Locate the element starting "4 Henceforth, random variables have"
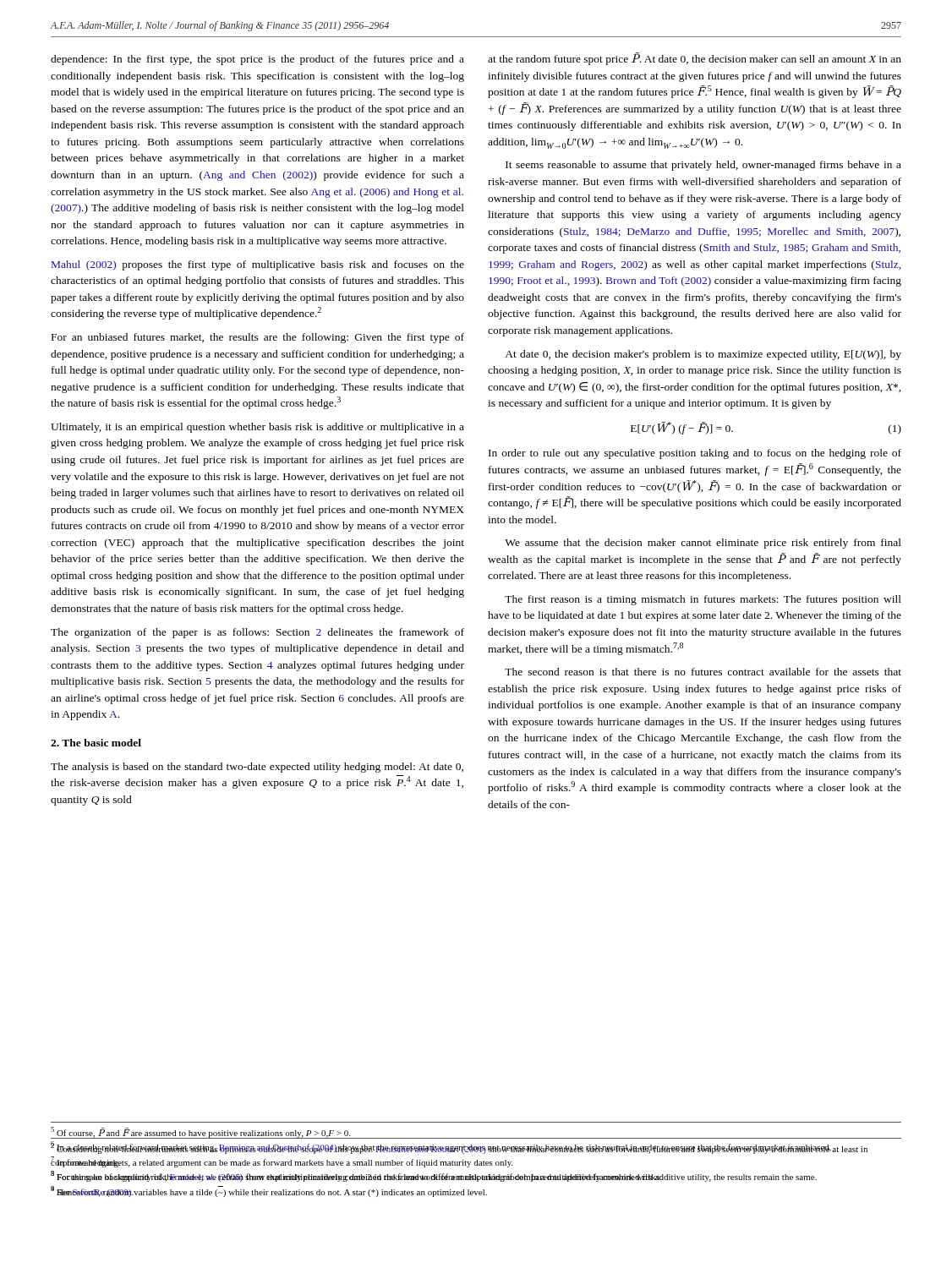The image size is (952, 1268). tap(269, 1191)
